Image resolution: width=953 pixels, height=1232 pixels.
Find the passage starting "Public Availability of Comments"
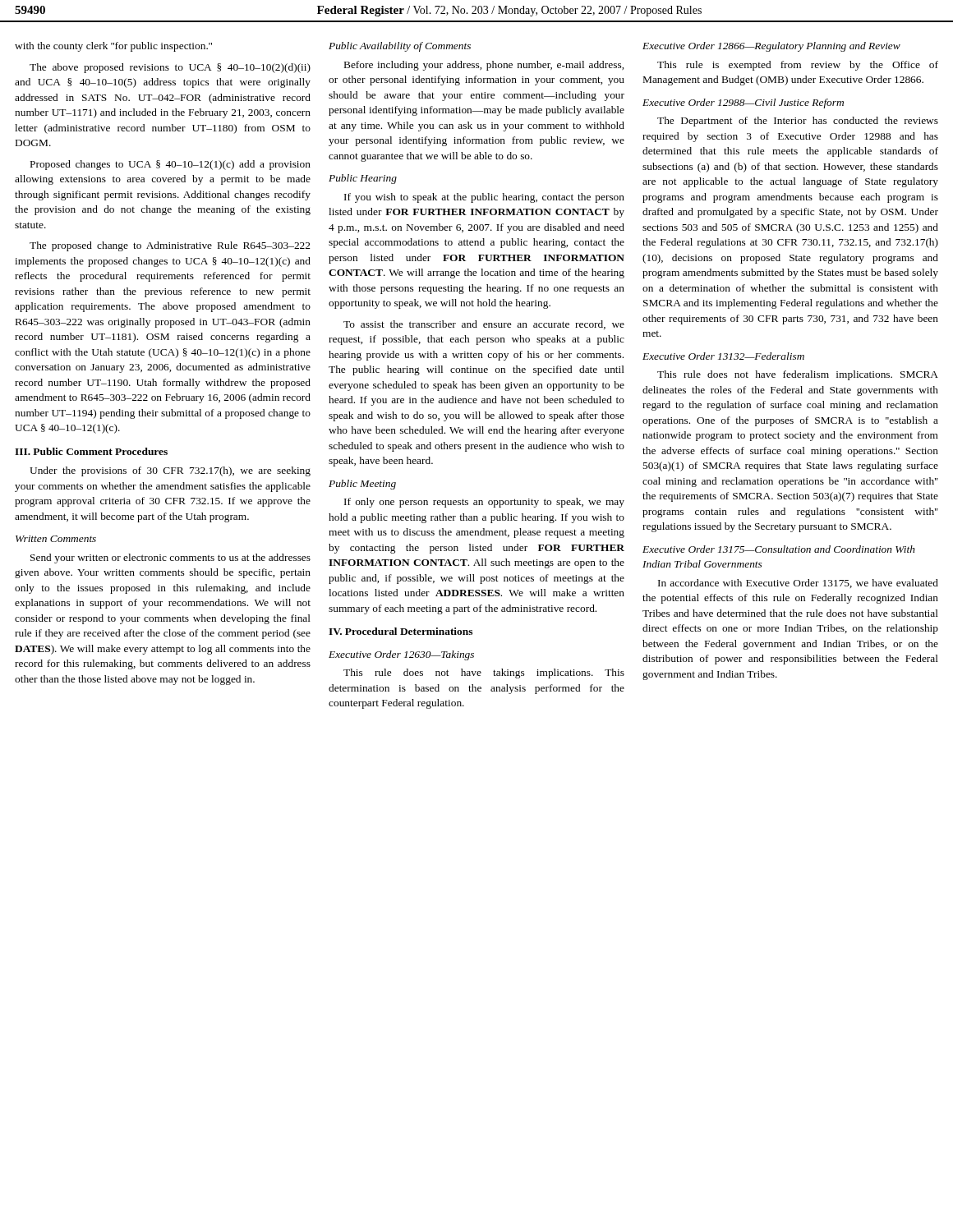pos(400,46)
